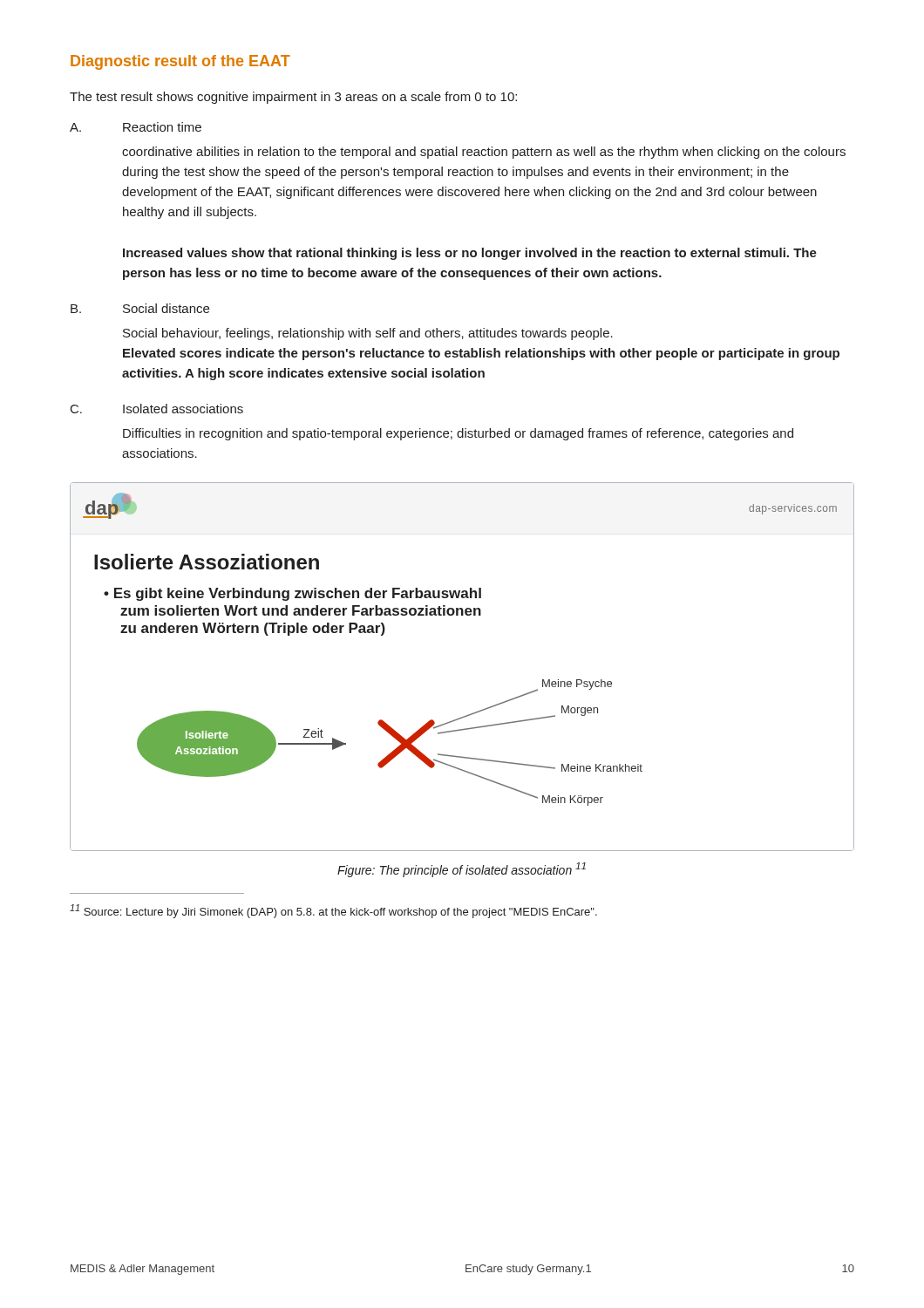924x1308 pixels.
Task: Navigate to the passage starting "The test result shows cognitive impairment in"
Action: 294,96
